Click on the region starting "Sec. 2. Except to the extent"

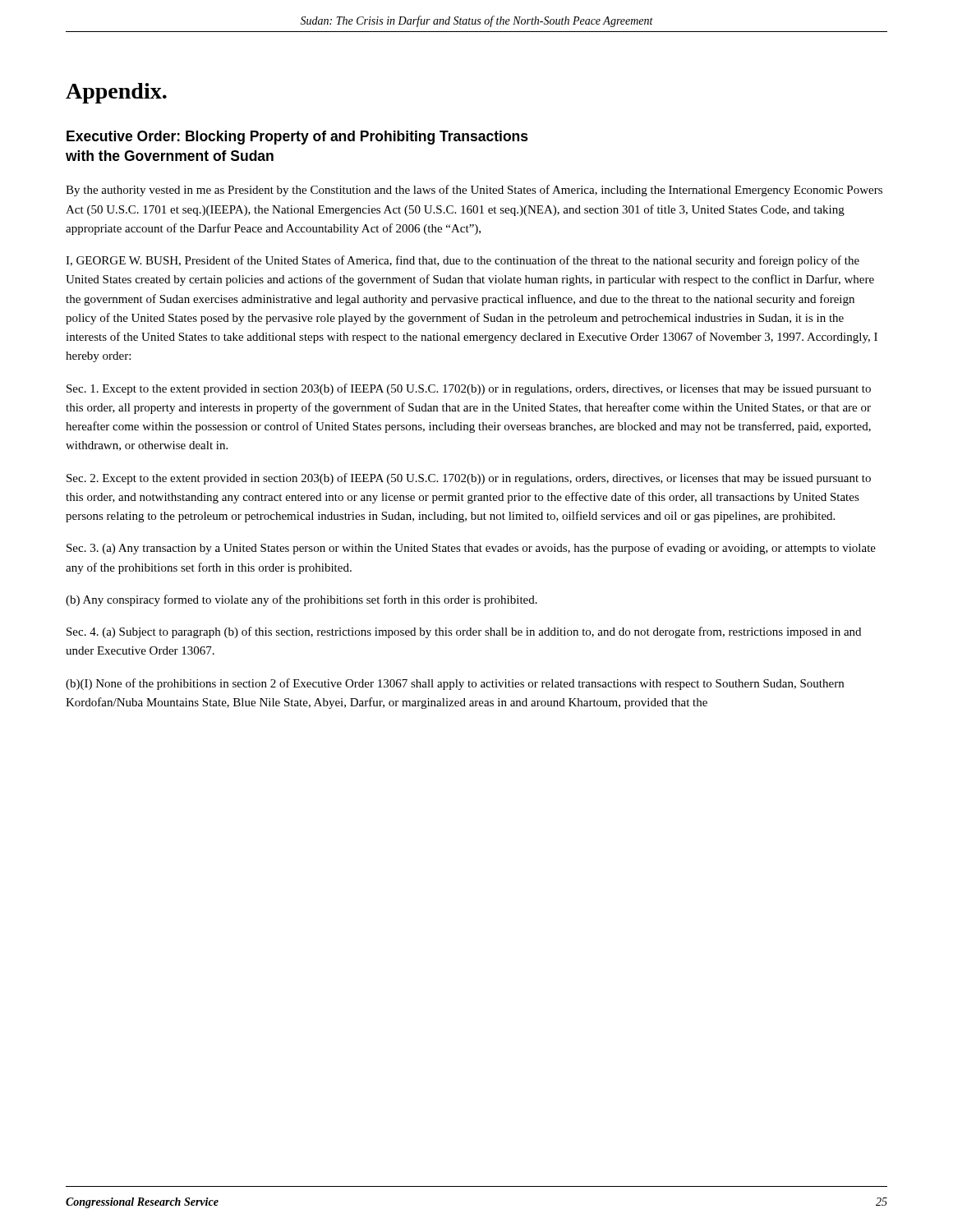468,497
